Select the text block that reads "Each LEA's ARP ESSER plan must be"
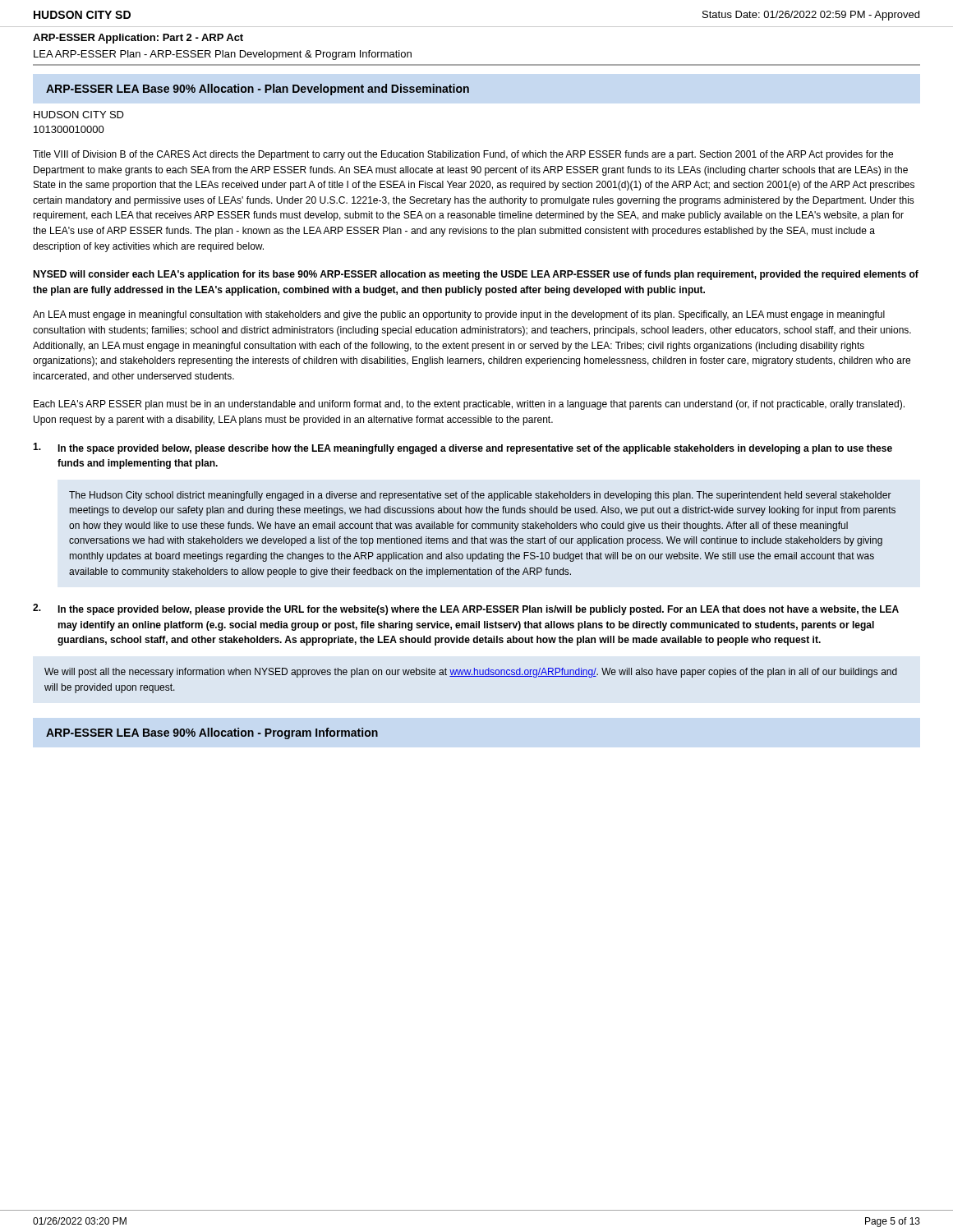 click(x=469, y=412)
